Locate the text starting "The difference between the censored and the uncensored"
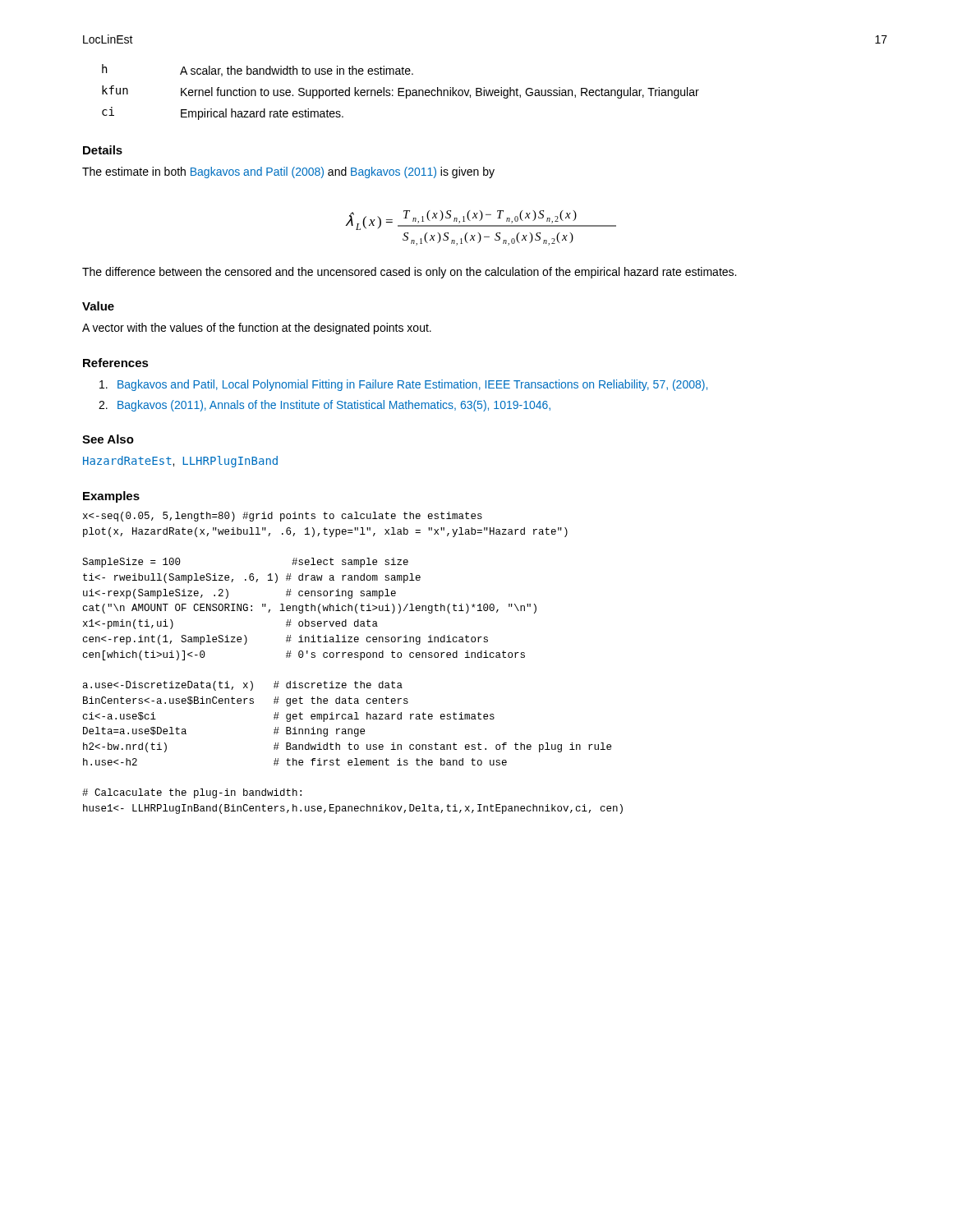The image size is (953, 1232). (x=410, y=272)
